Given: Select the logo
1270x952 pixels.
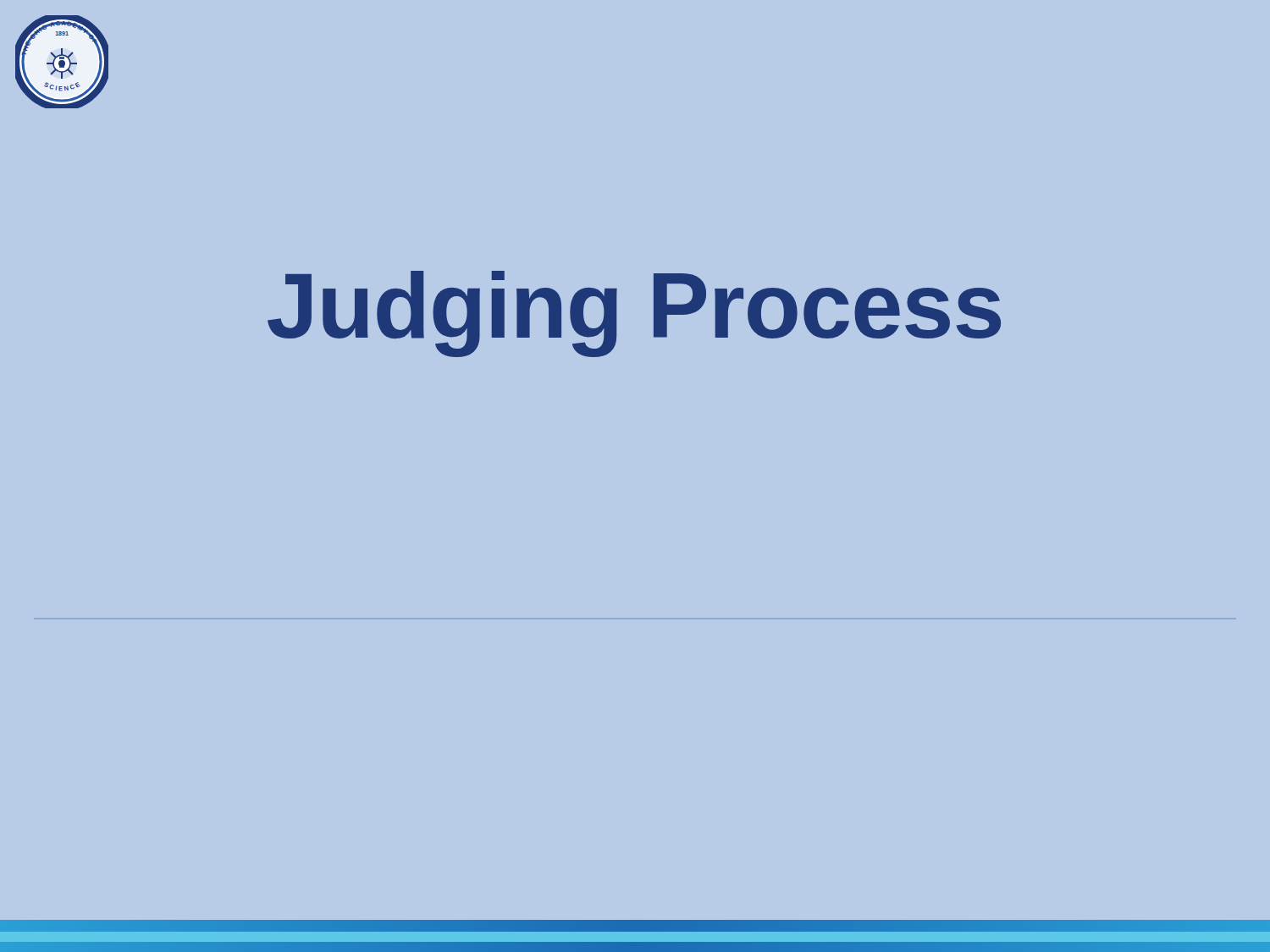Looking at the screenshot, I should pos(62,62).
